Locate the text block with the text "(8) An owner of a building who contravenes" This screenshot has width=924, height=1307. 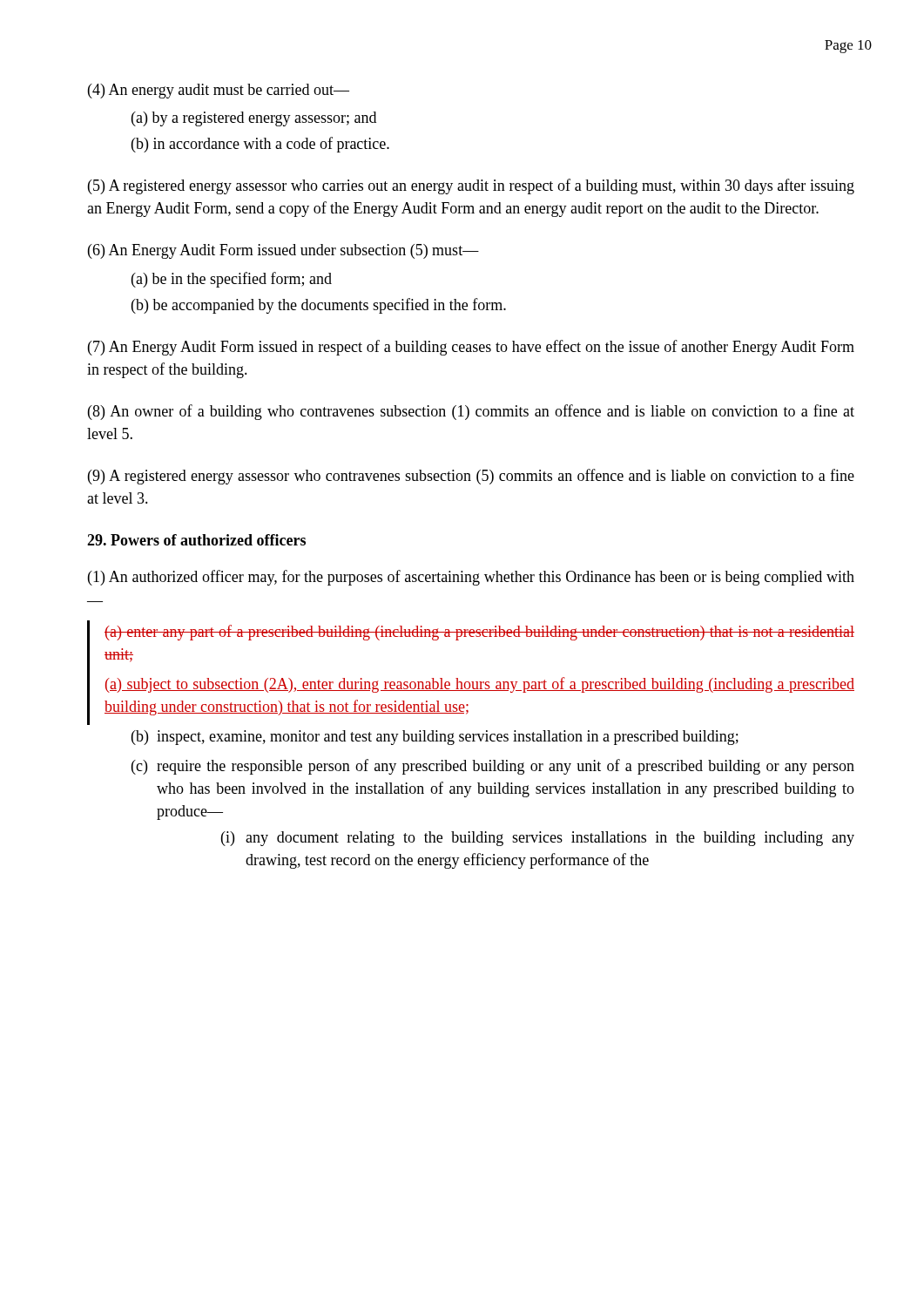point(471,423)
